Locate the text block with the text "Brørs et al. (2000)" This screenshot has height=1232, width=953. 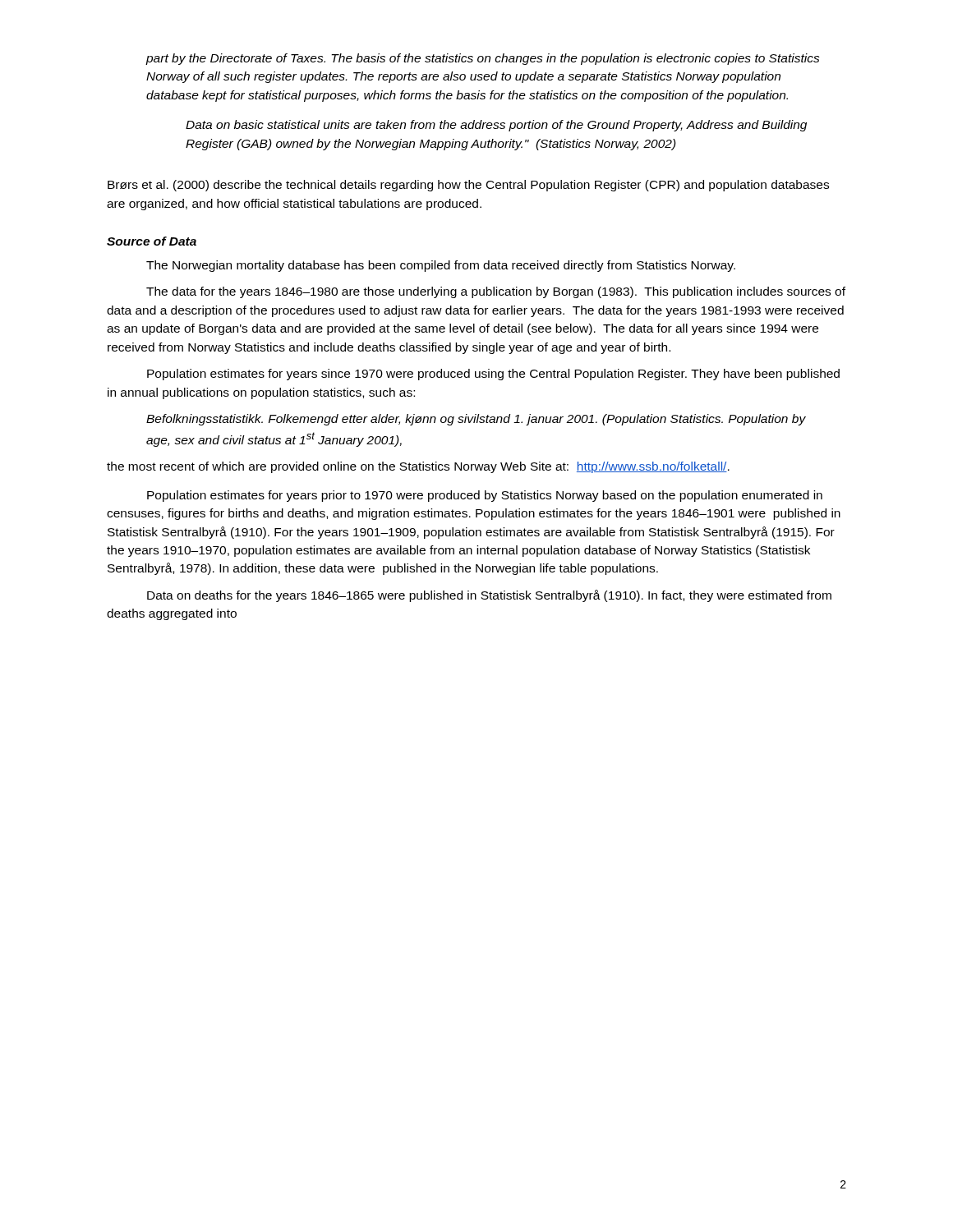(476, 195)
